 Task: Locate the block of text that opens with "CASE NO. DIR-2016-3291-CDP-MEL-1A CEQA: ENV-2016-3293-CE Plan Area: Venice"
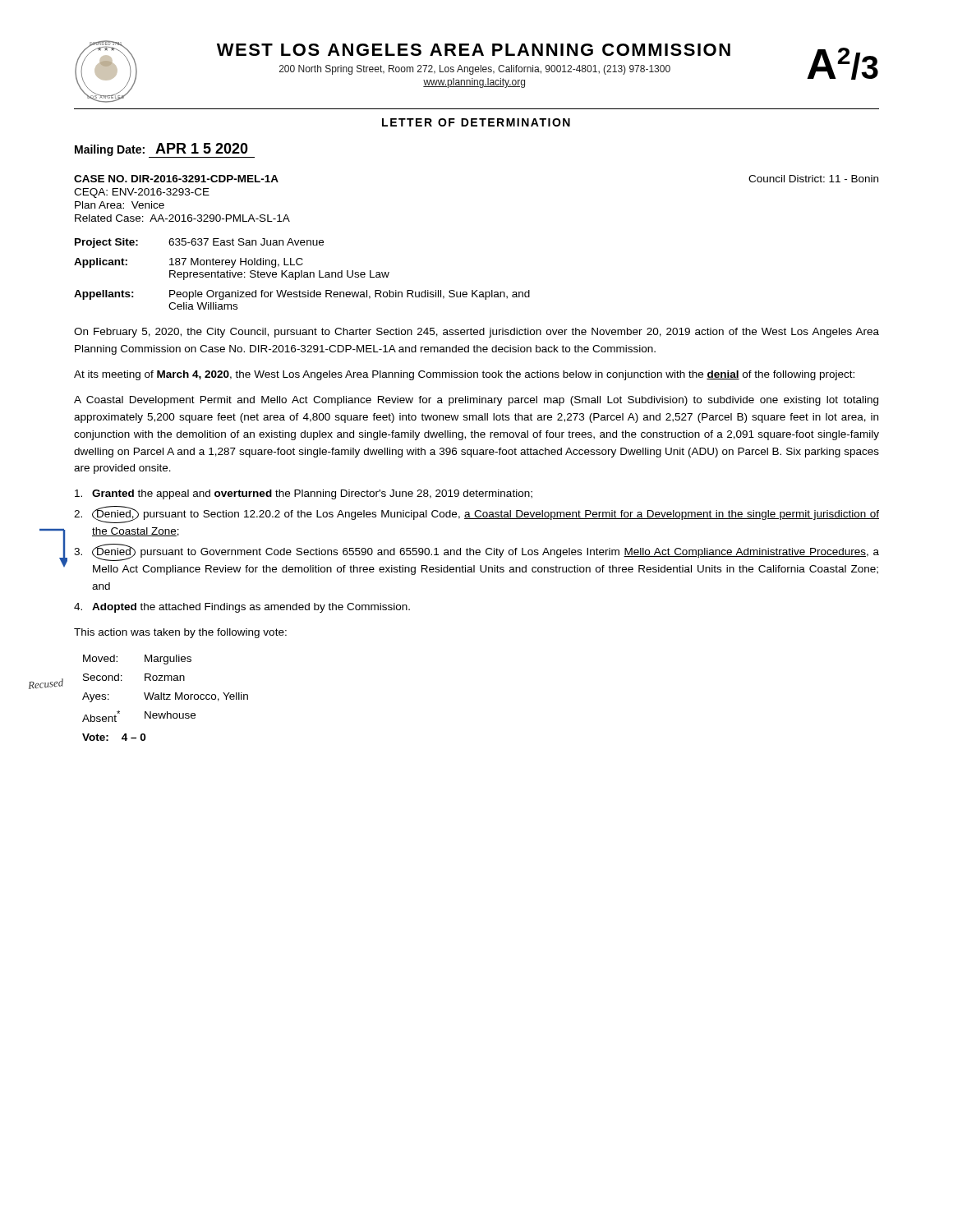click(x=192, y=179)
